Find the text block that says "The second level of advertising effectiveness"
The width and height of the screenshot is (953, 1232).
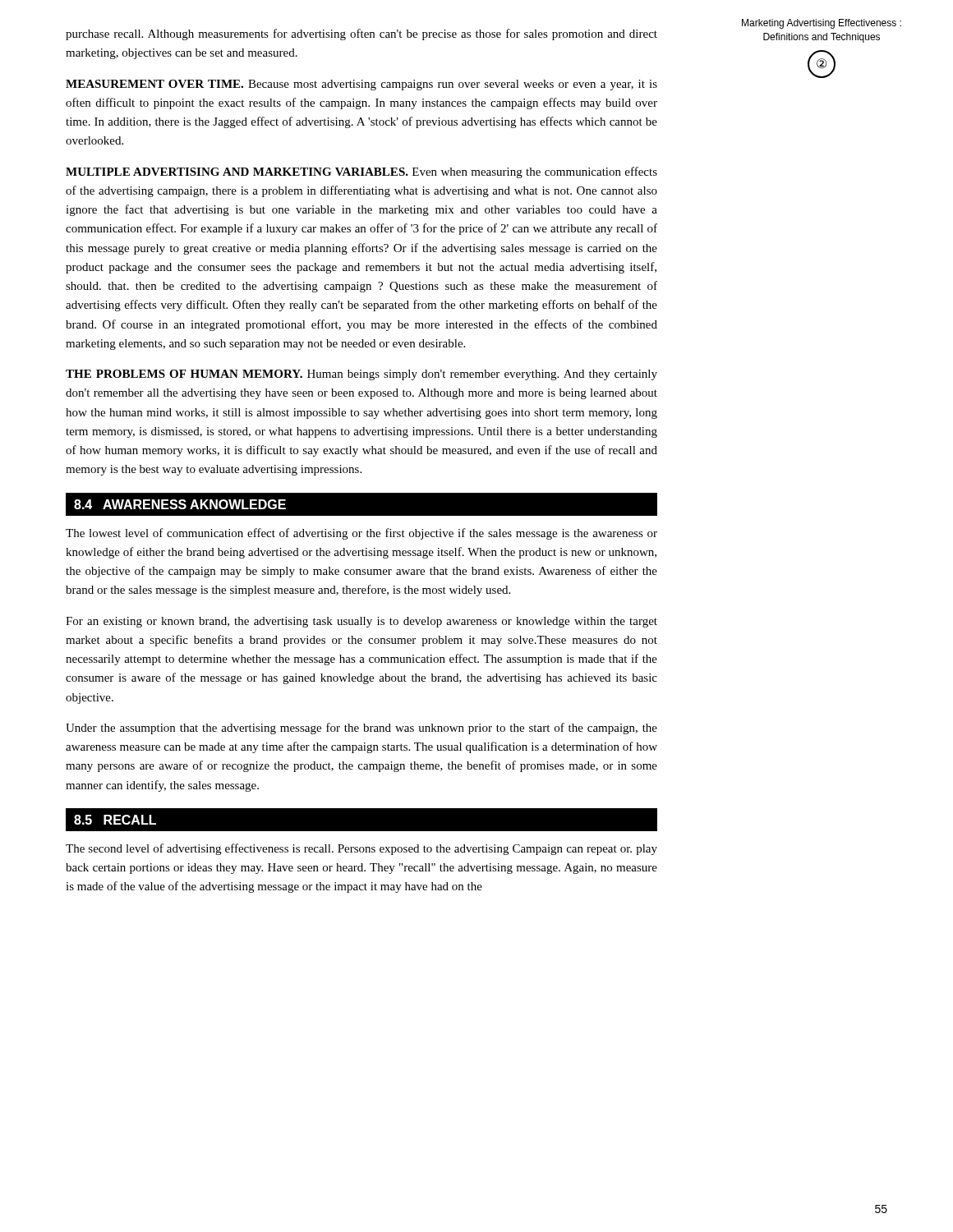(362, 867)
